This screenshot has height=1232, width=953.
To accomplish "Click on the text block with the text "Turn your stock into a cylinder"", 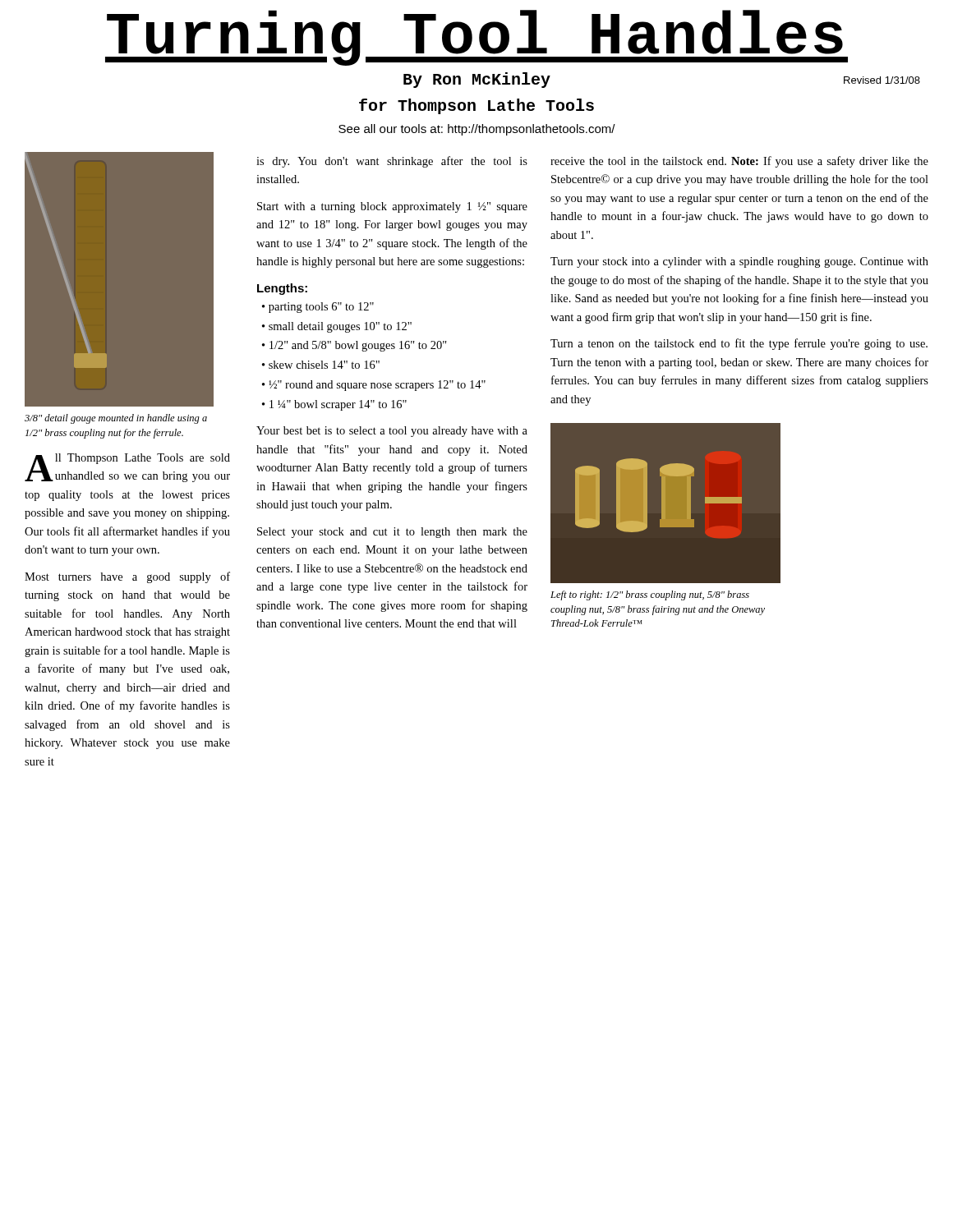I will [x=739, y=289].
